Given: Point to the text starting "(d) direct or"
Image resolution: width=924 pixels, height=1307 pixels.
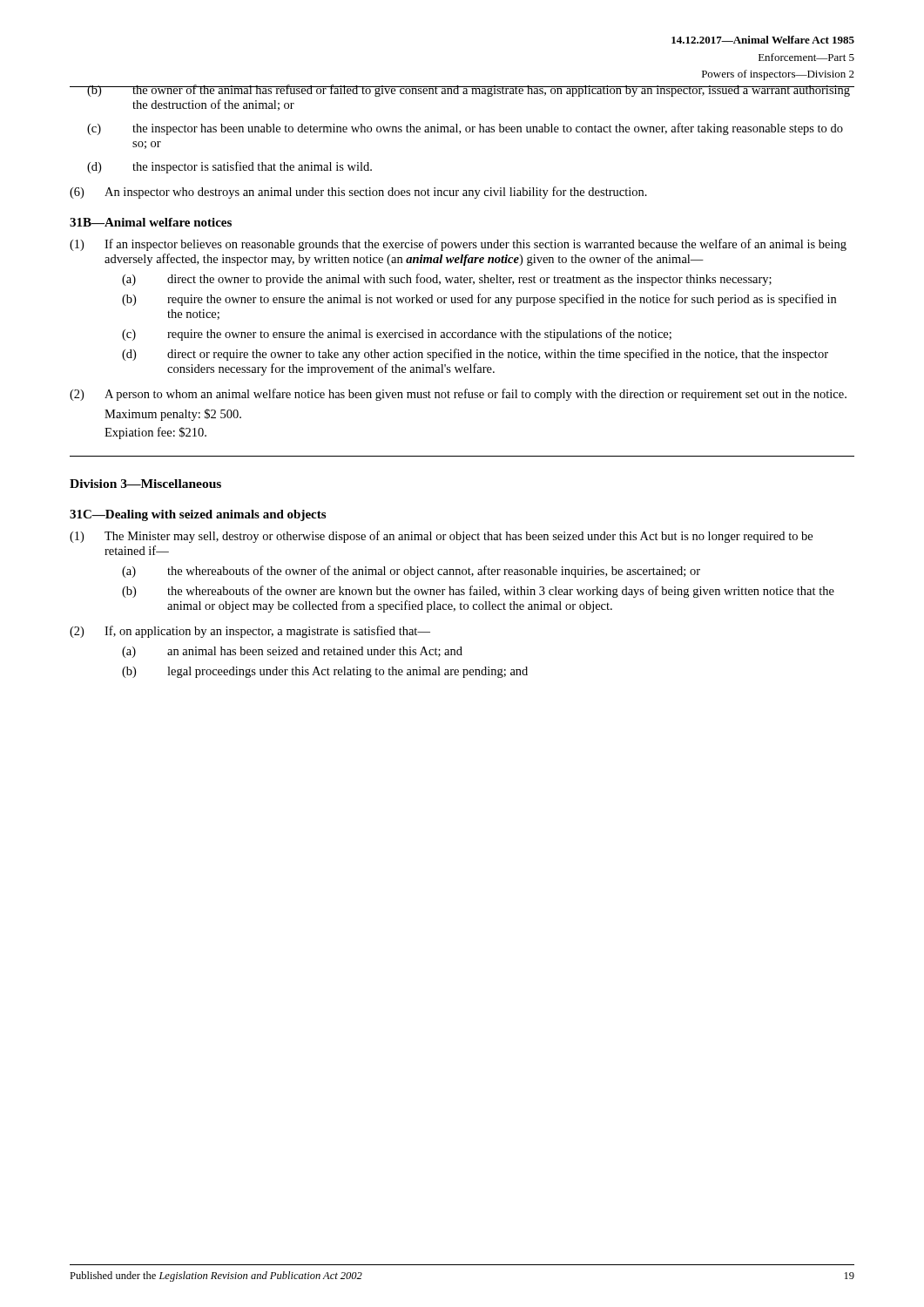Looking at the screenshot, I should (x=479, y=362).
